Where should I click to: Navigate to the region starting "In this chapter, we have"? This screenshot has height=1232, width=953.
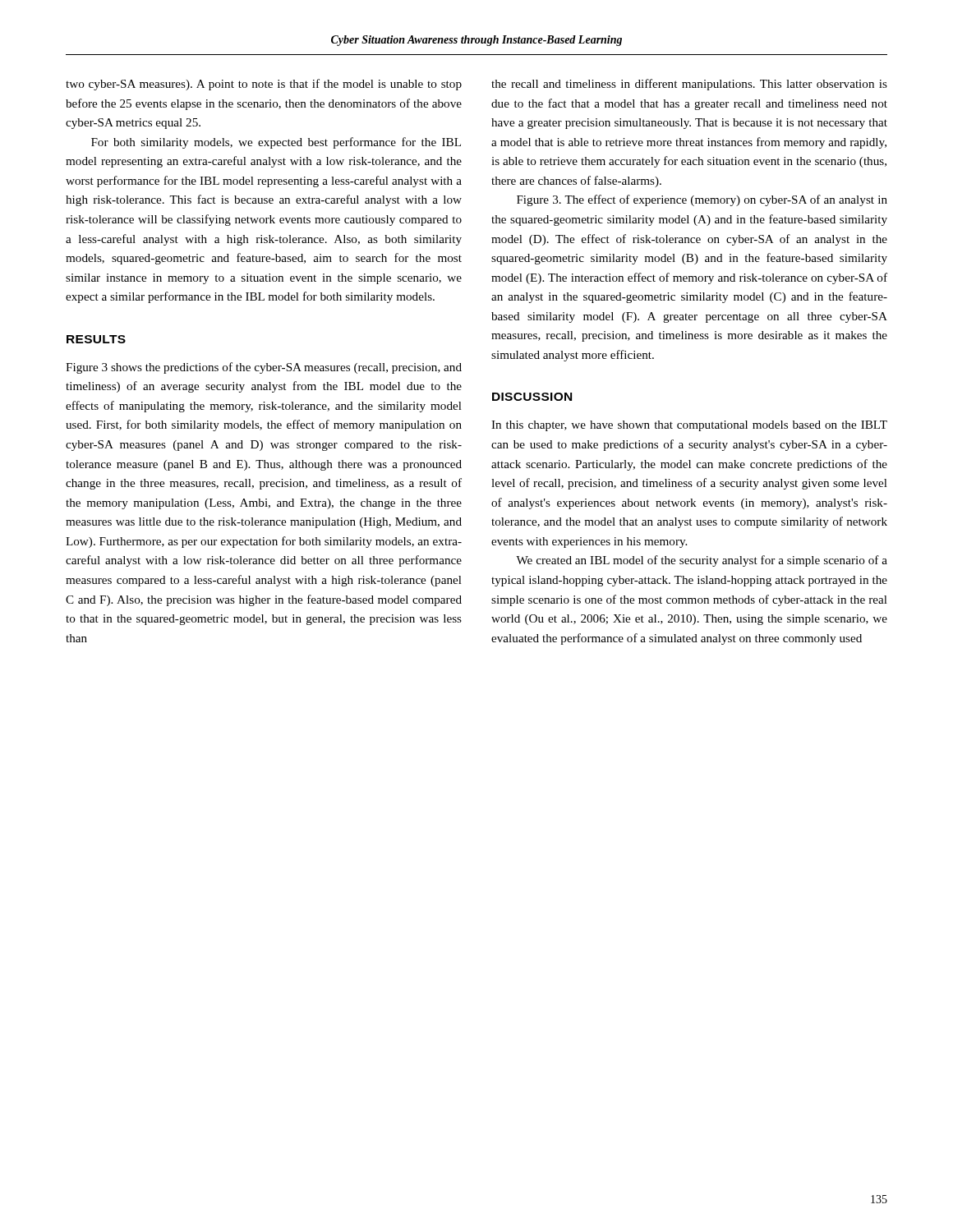[689, 483]
